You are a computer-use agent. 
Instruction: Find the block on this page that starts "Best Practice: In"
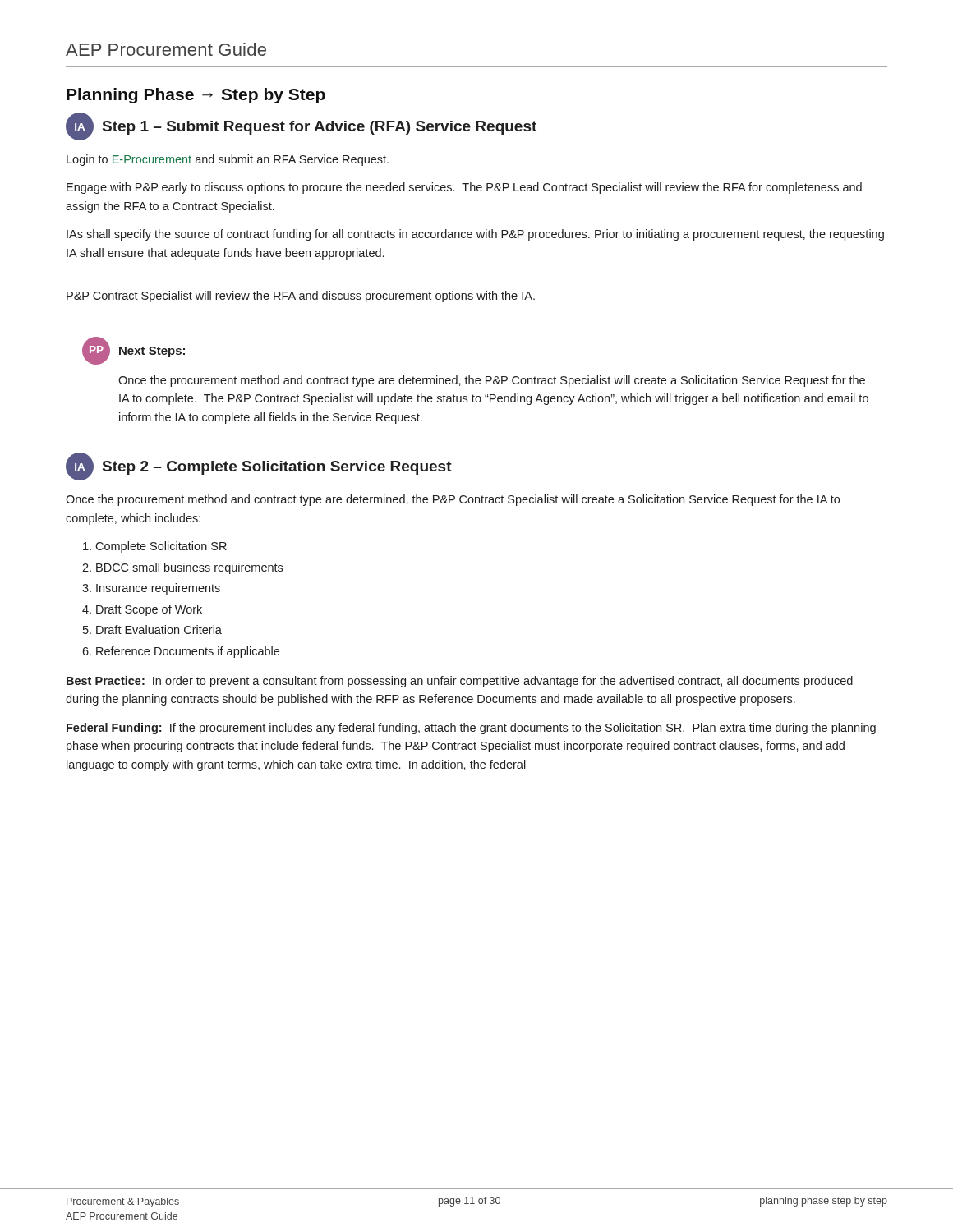point(459,690)
